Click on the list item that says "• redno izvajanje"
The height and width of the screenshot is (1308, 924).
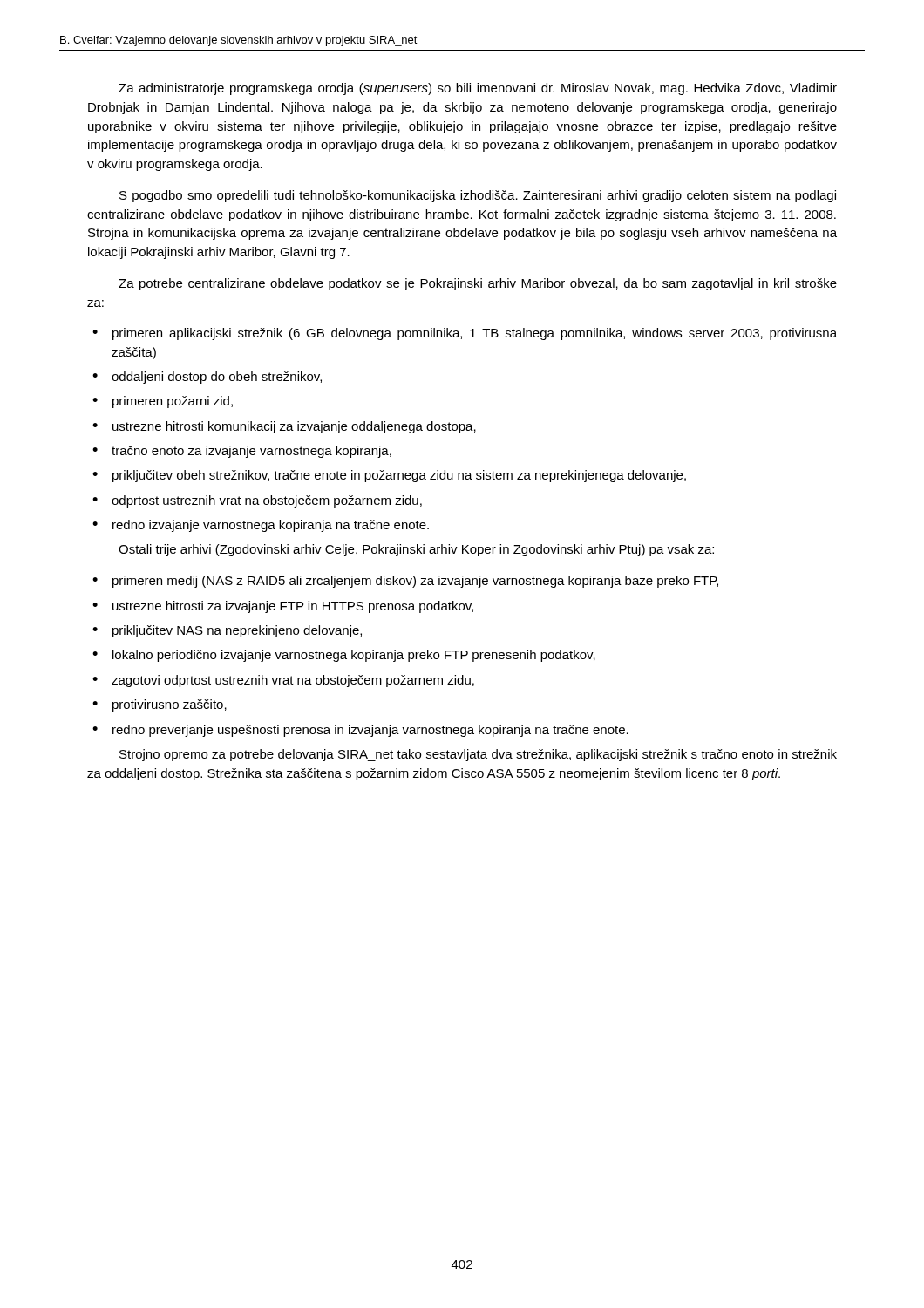[x=261, y=526]
